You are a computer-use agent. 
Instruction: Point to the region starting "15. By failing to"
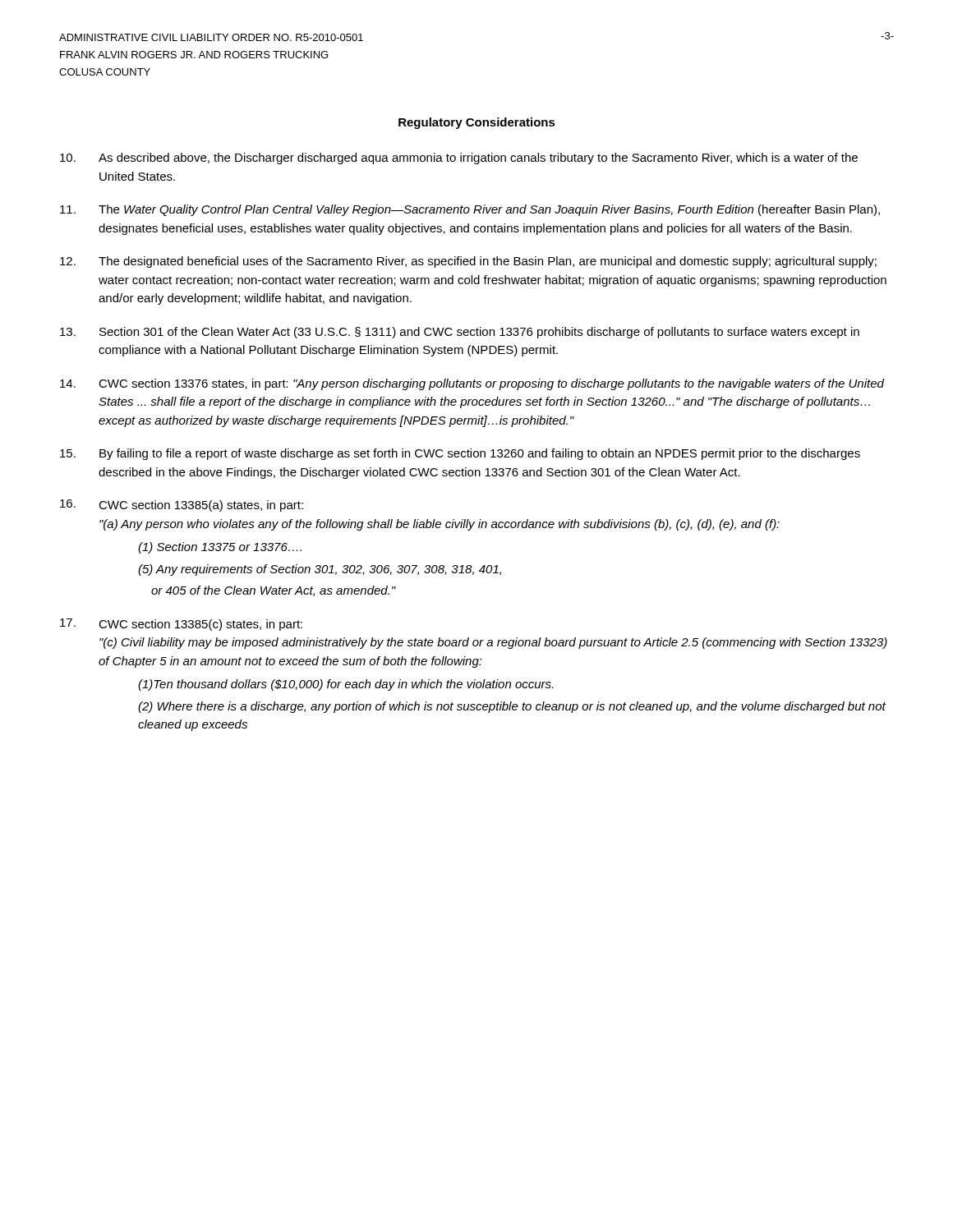pos(476,463)
